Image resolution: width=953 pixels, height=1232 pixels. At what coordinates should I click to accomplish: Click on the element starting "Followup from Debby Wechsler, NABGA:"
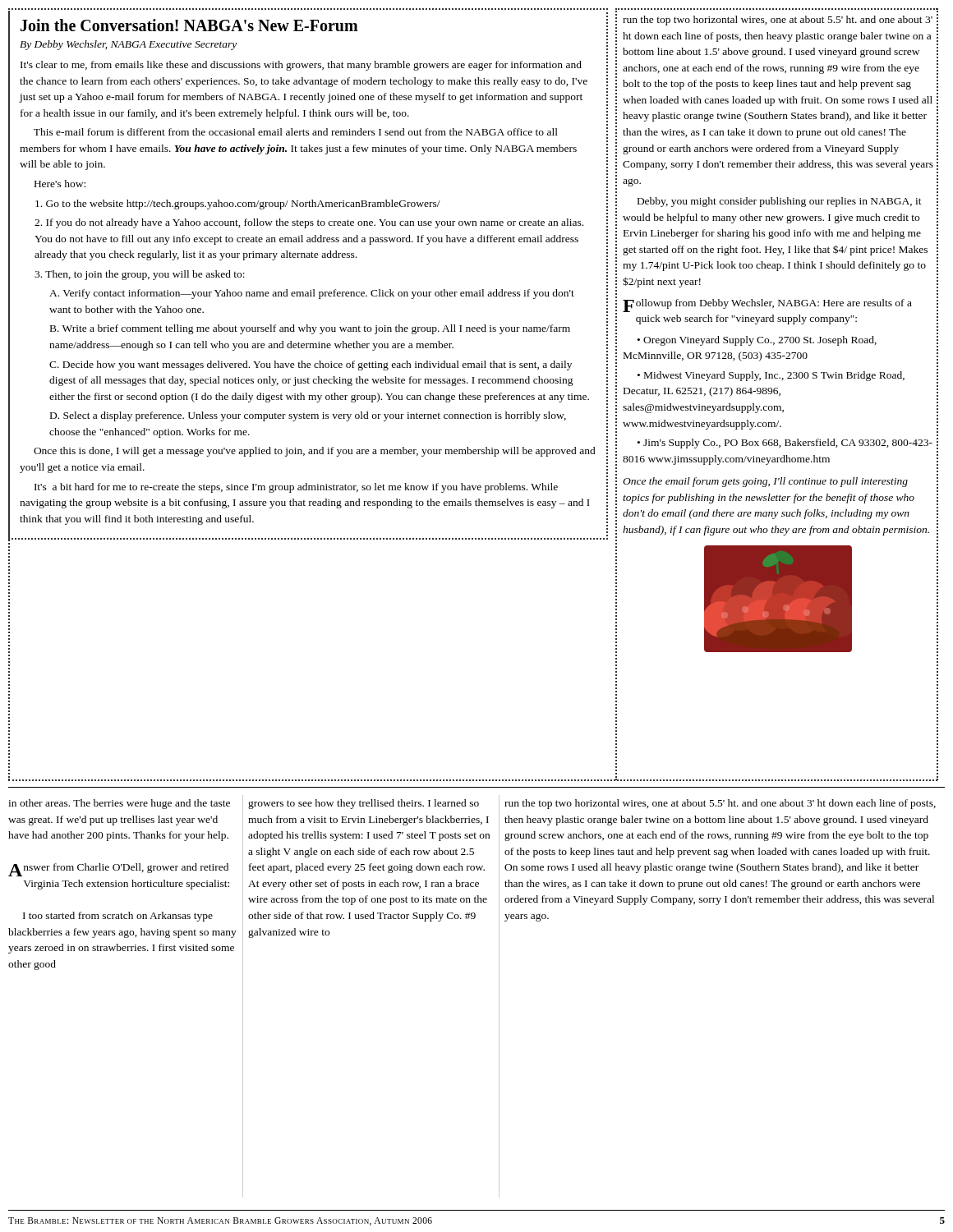[x=767, y=309]
